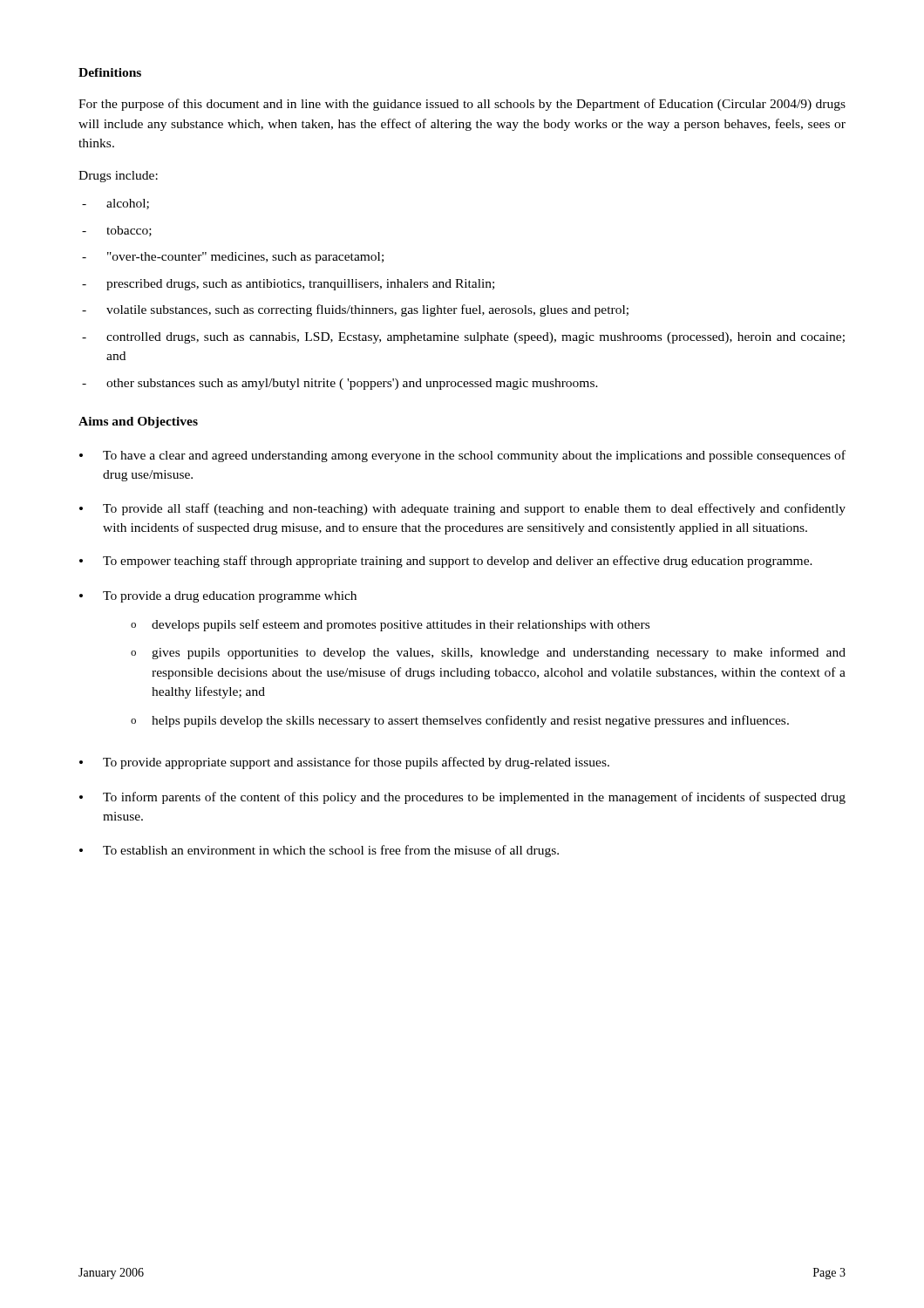Find the list item that reads "- "over-the-counter" medicines, such as"
The height and width of the screenshot is (1308, 924).
[233, 258]
